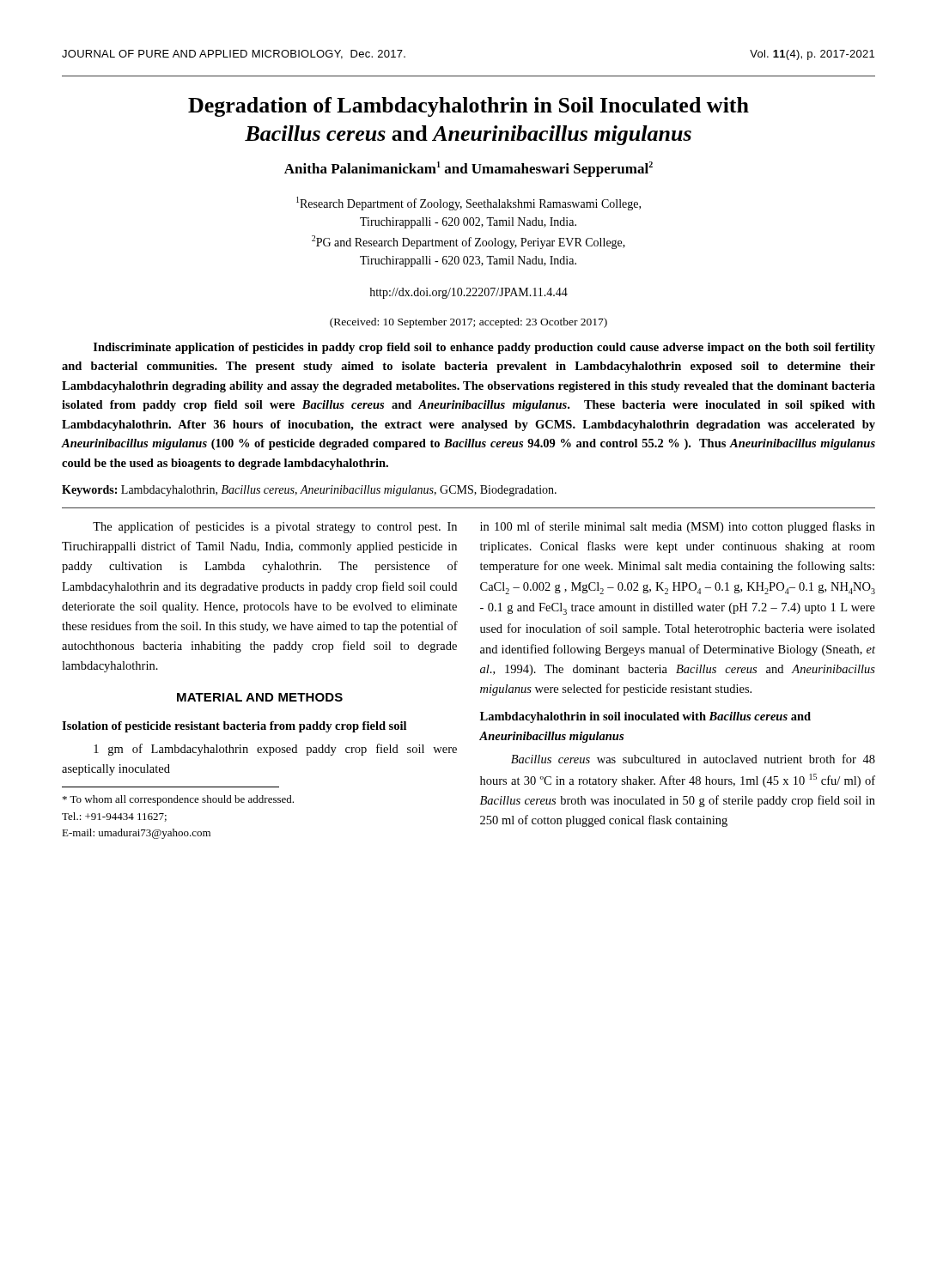
Task: Point to the block beginning "Keywords: Lambdacyhalothrin, Bacillus cereus, Aneurinibacillus"
Action: tap(309, 490)
